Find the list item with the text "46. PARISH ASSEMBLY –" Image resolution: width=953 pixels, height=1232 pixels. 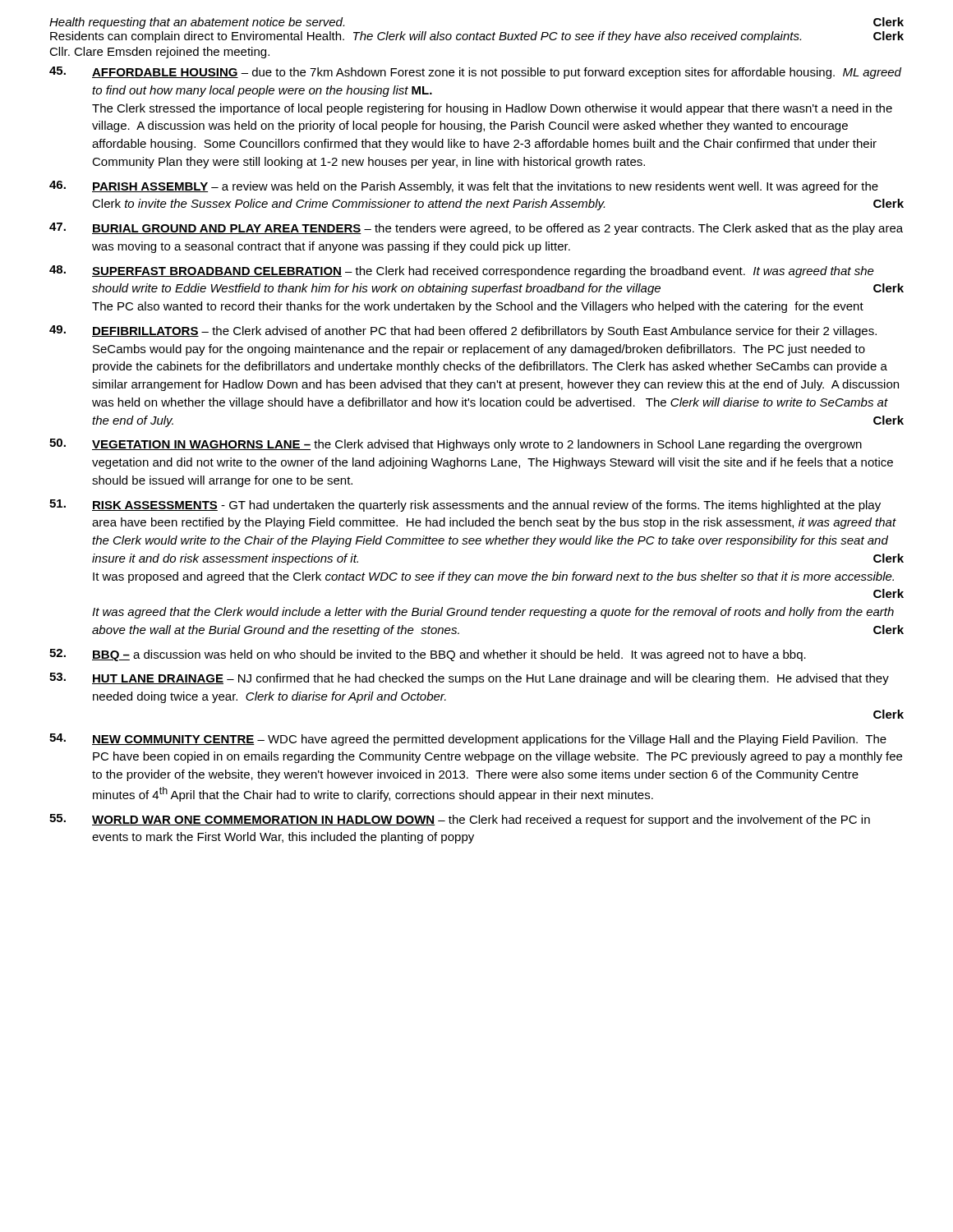[x=476, y=195]
